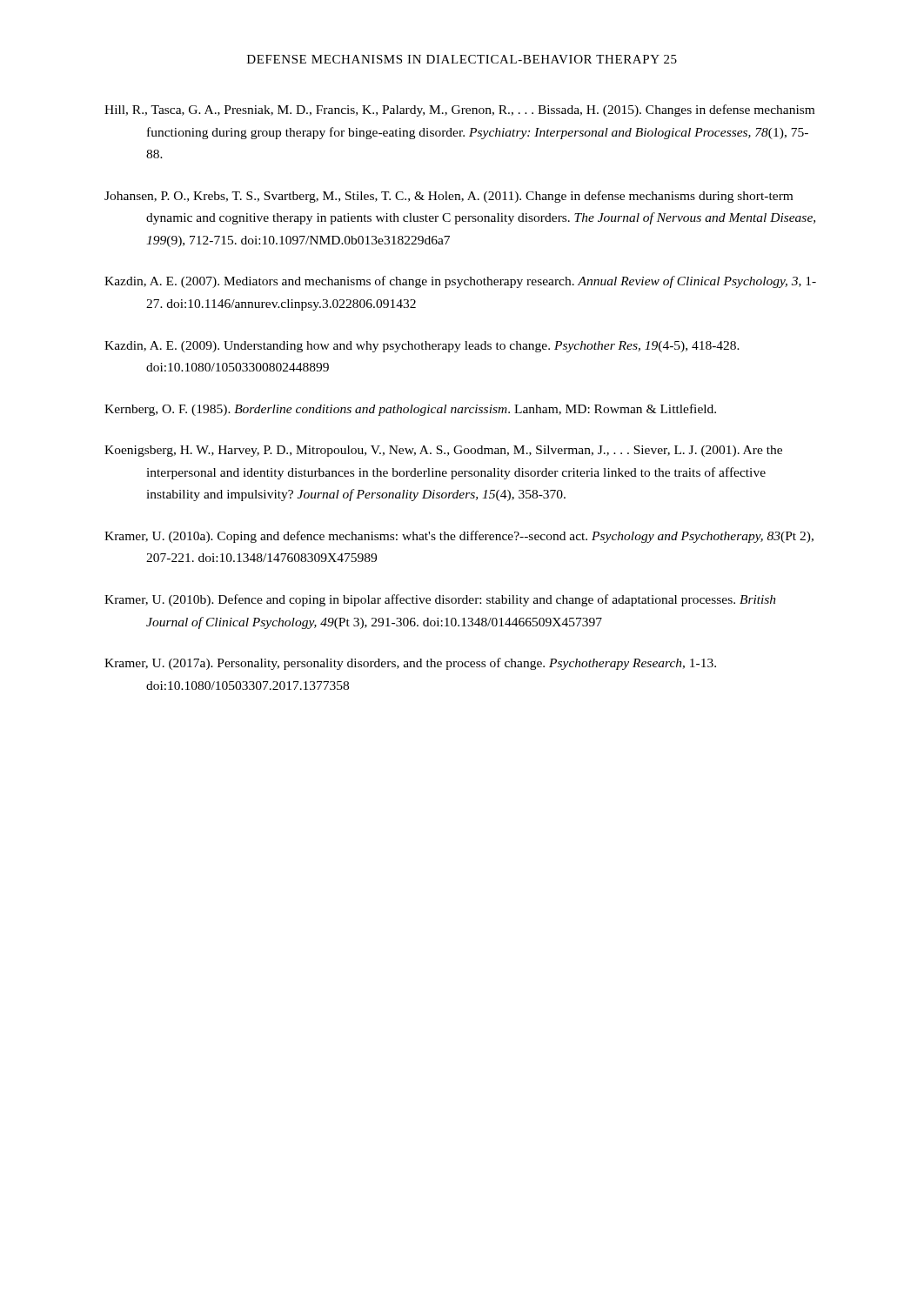Select the text starting "Kramer, U. (2010b). Defence and coping"

point(440,610)
